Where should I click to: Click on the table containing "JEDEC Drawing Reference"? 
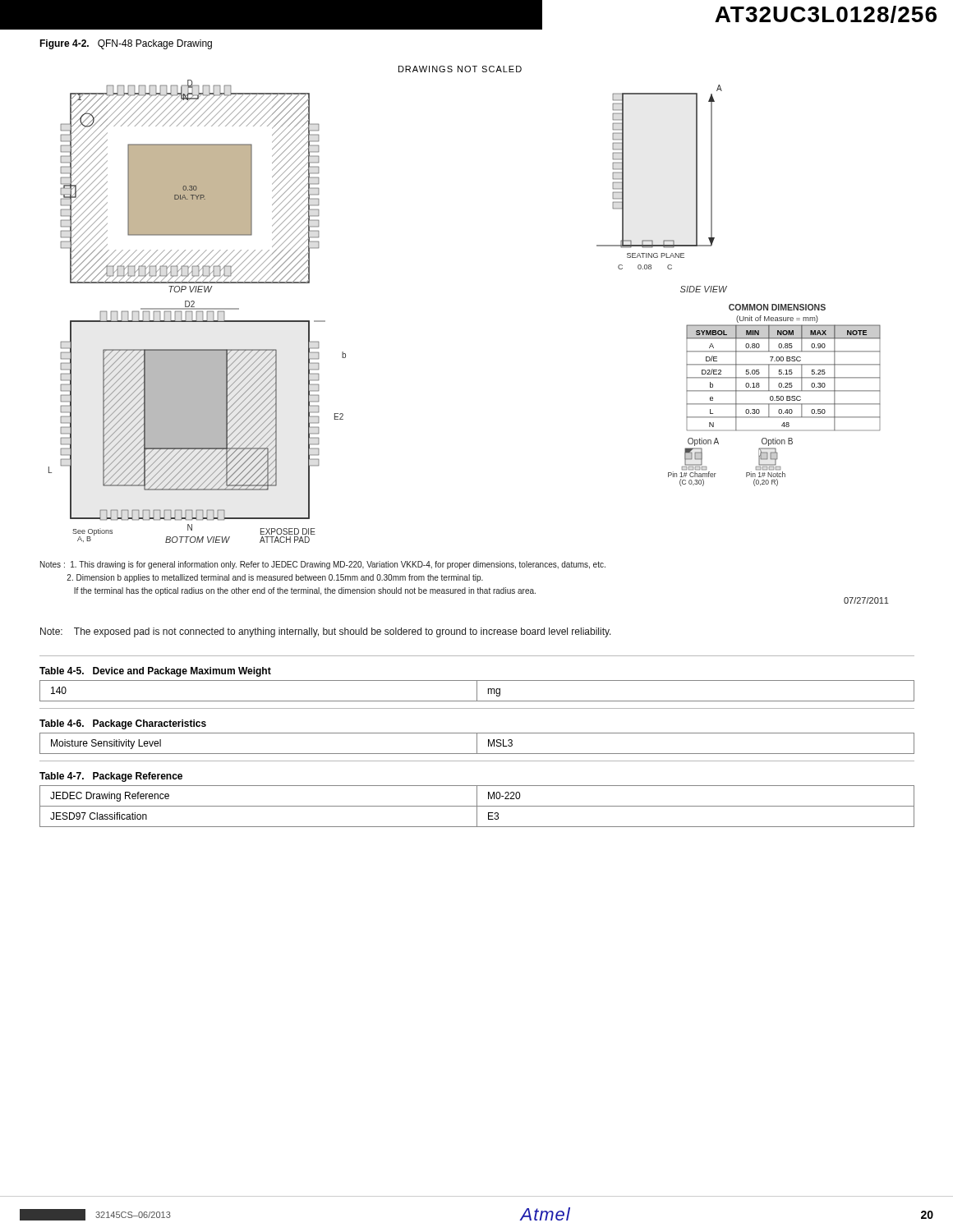click(x=477, y=806)
